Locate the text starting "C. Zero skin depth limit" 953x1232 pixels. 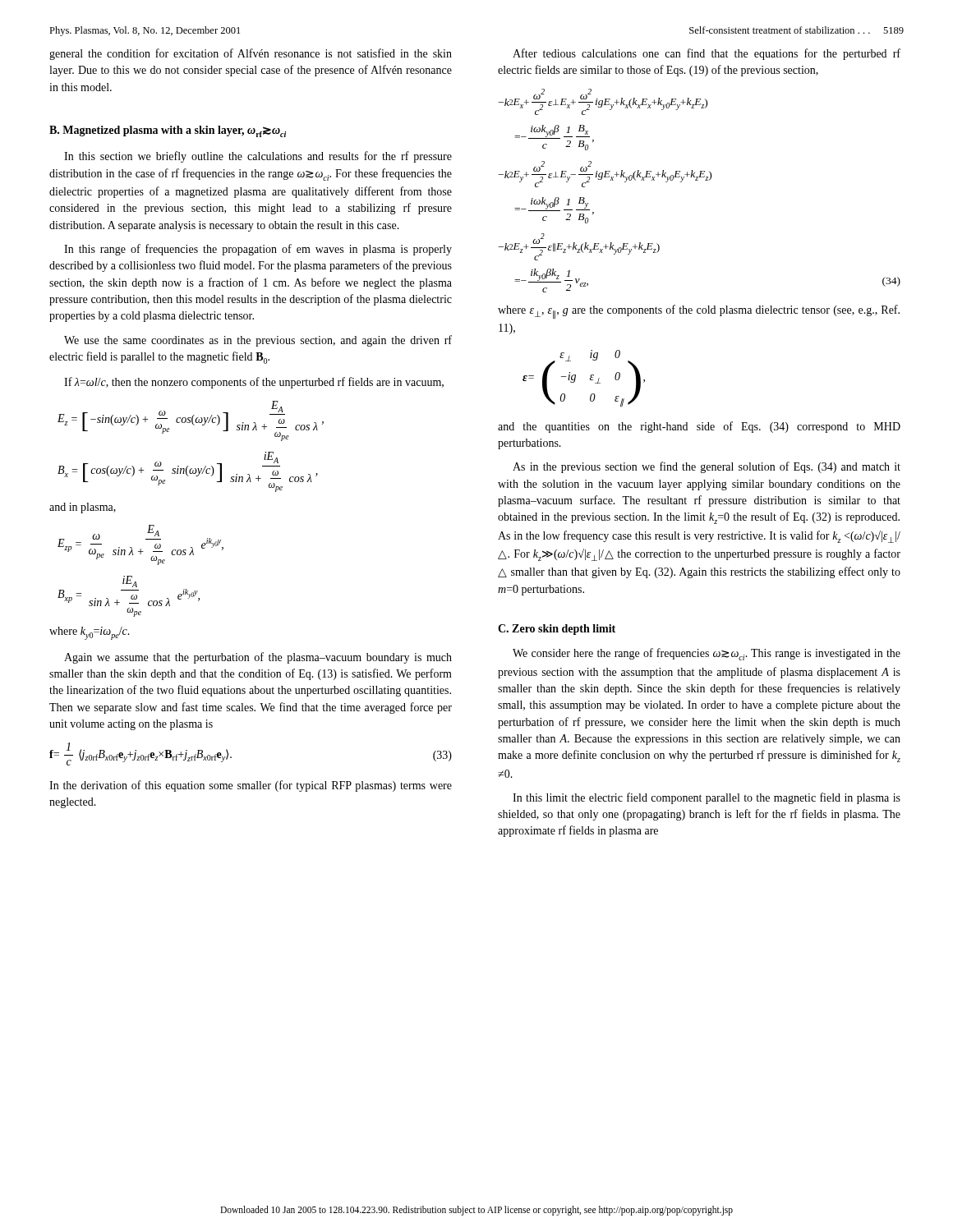click(557, 629)
